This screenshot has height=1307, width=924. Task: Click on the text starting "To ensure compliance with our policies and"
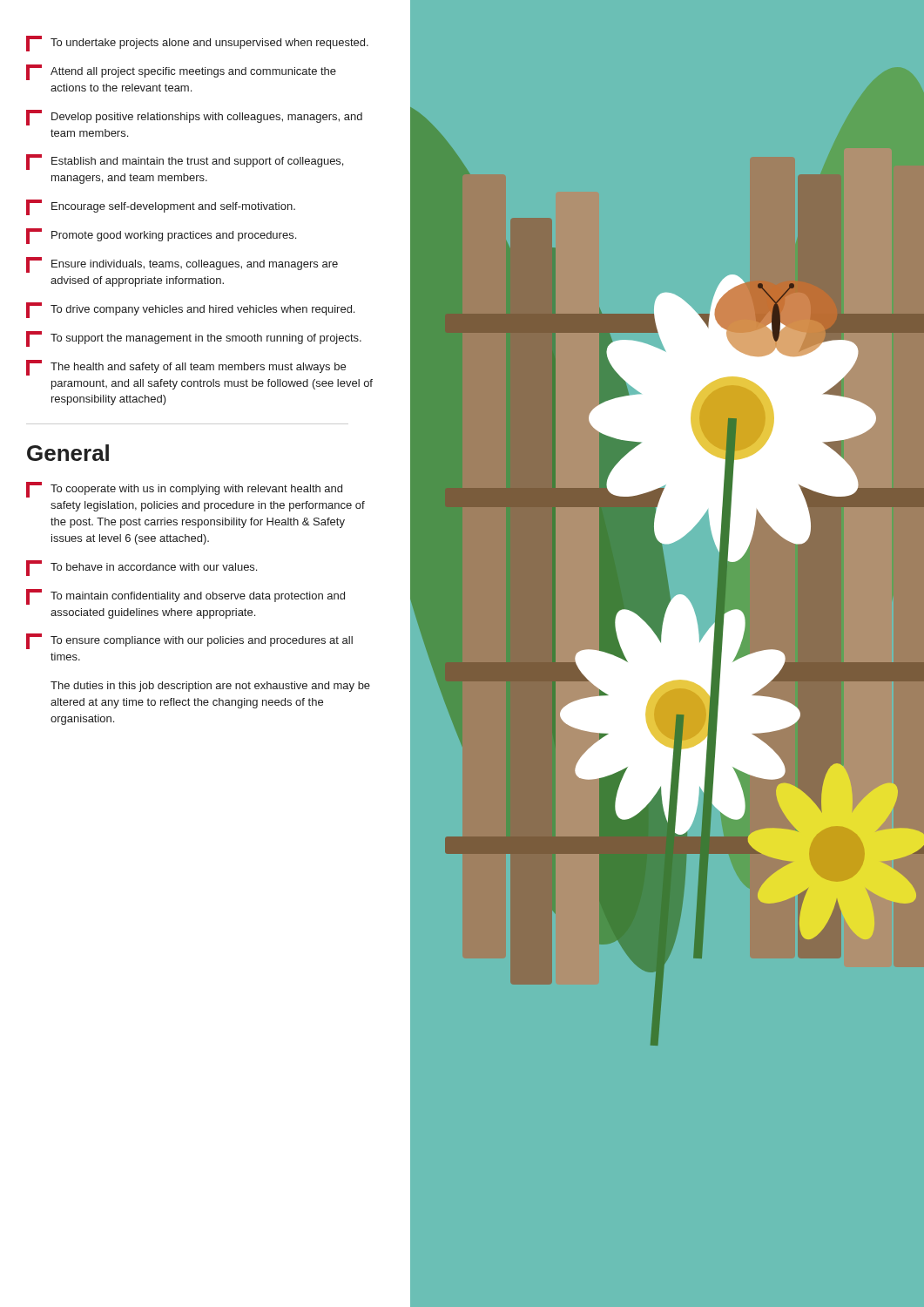200,649
